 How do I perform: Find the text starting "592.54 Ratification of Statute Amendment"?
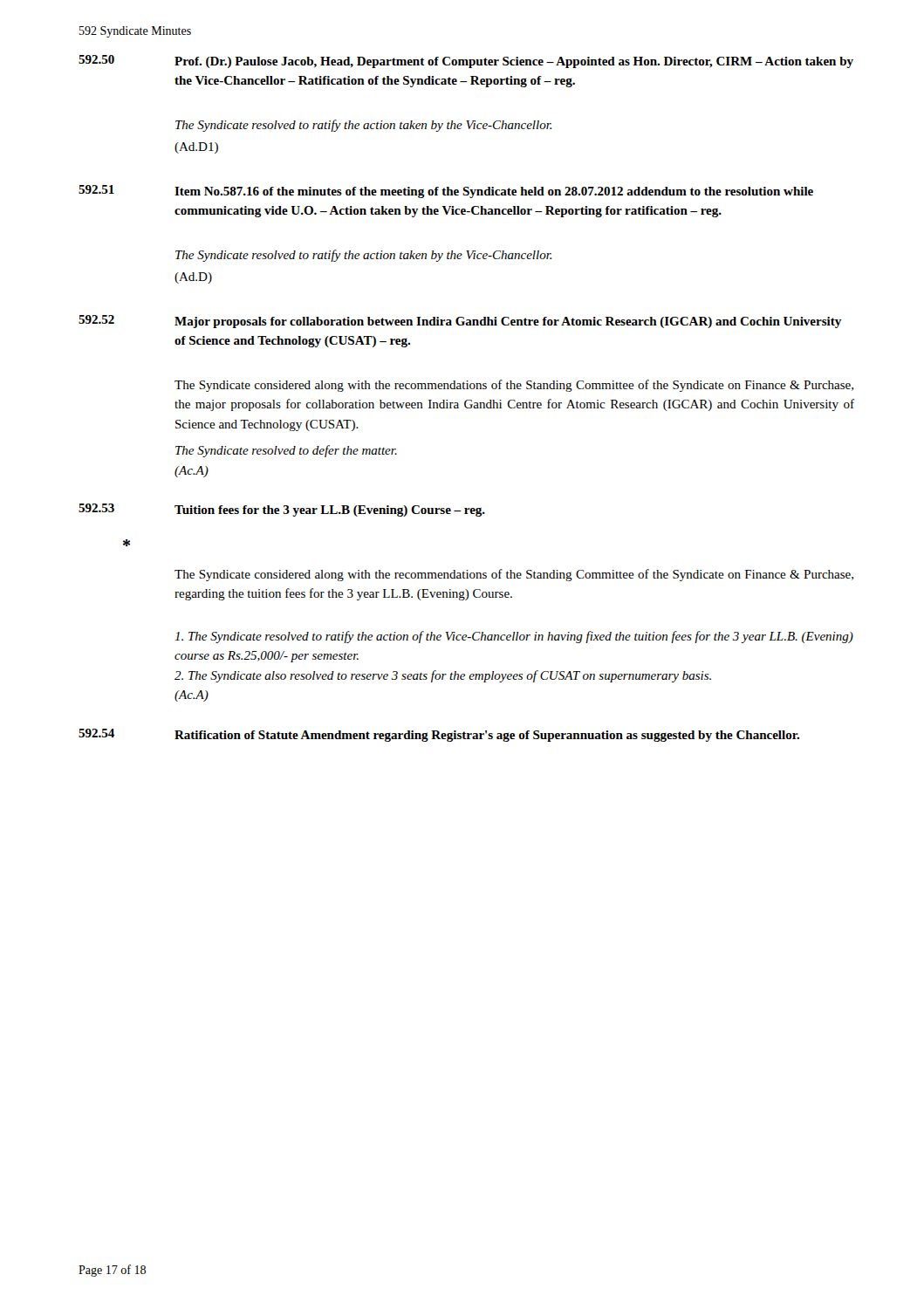tap(466, 740)
